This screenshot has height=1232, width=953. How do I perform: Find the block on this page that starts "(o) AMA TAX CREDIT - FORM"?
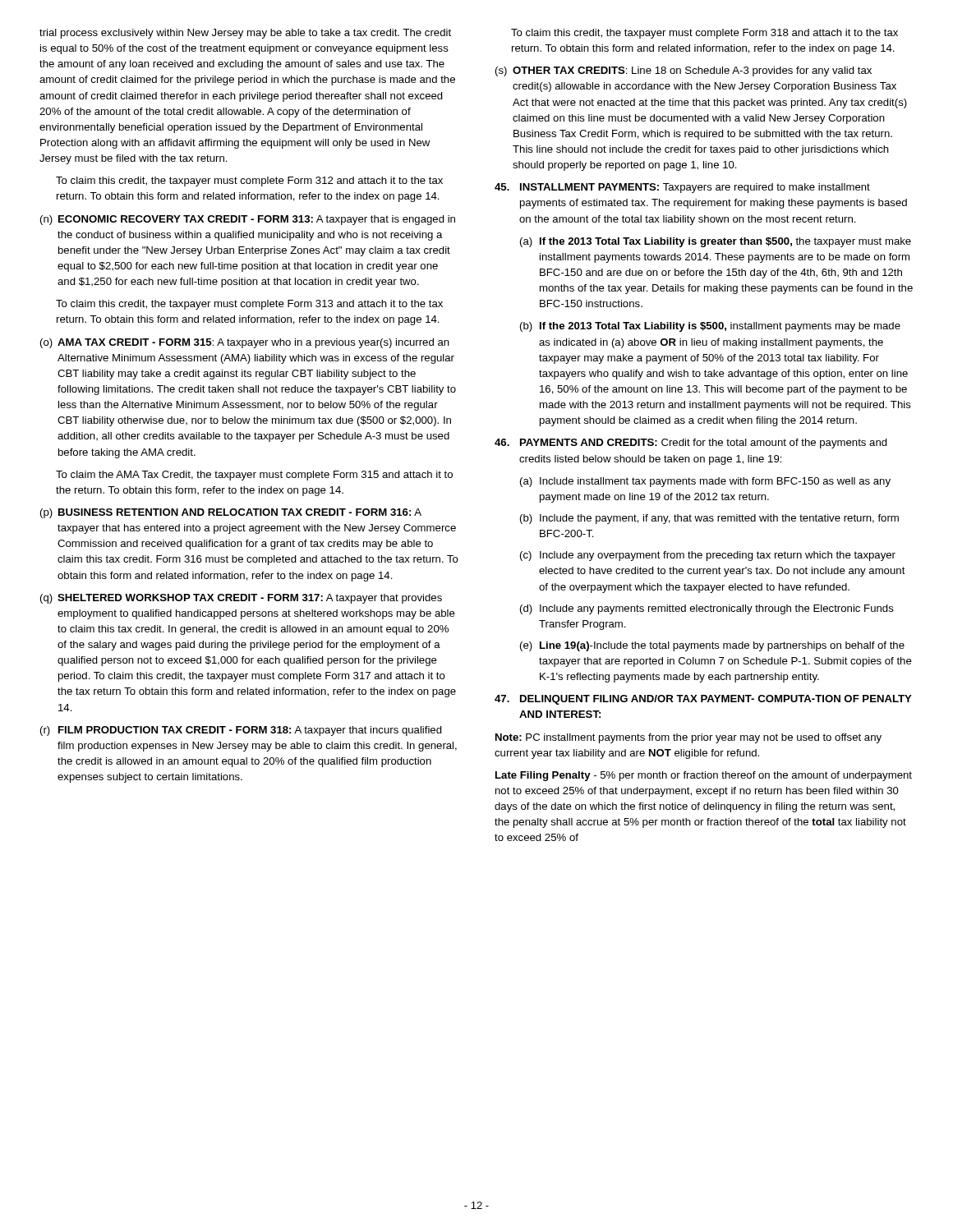click(x=249, y=397)
